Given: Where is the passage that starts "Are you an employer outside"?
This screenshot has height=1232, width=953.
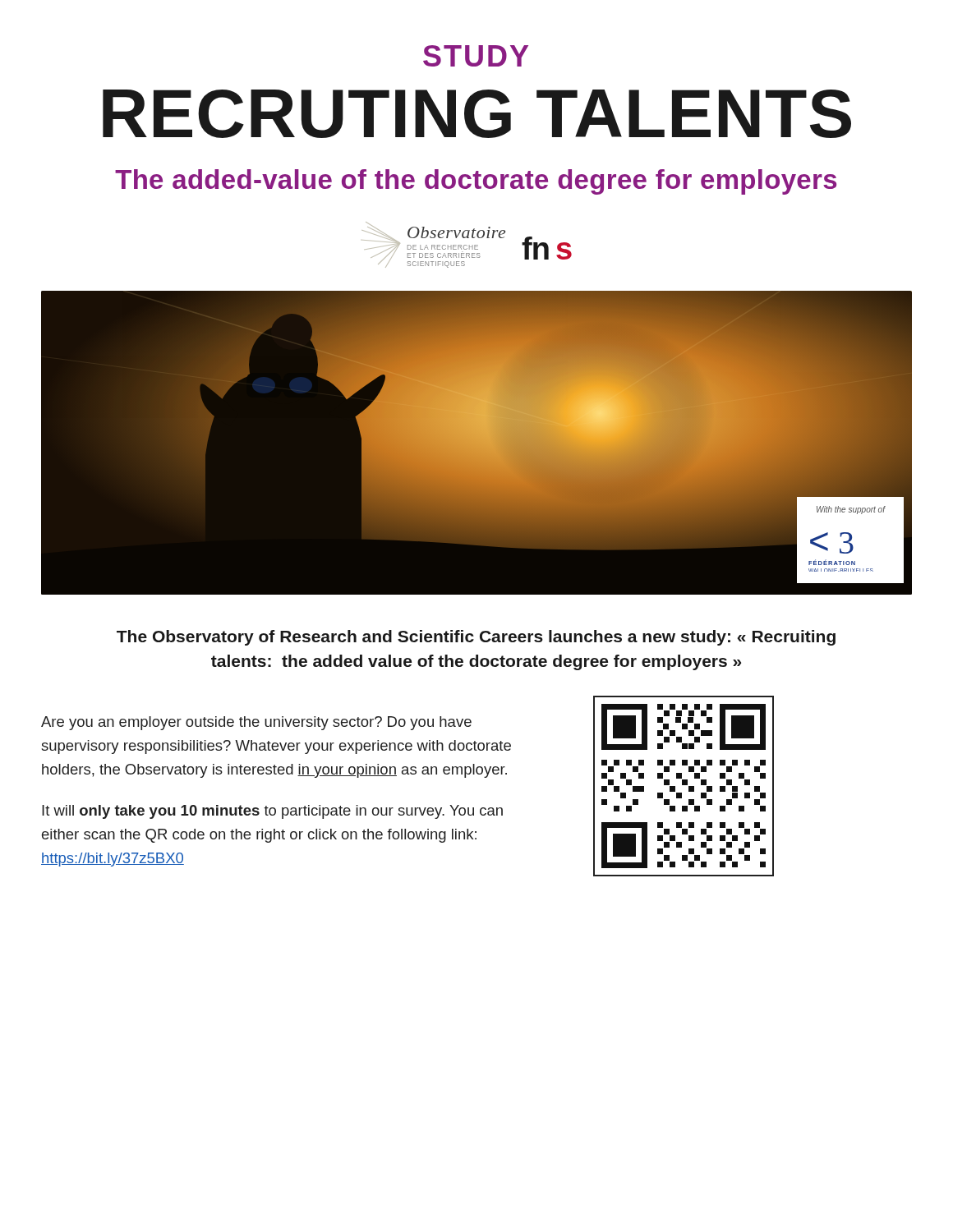Looking at the screenshot, I should click(x=276, y=745).
